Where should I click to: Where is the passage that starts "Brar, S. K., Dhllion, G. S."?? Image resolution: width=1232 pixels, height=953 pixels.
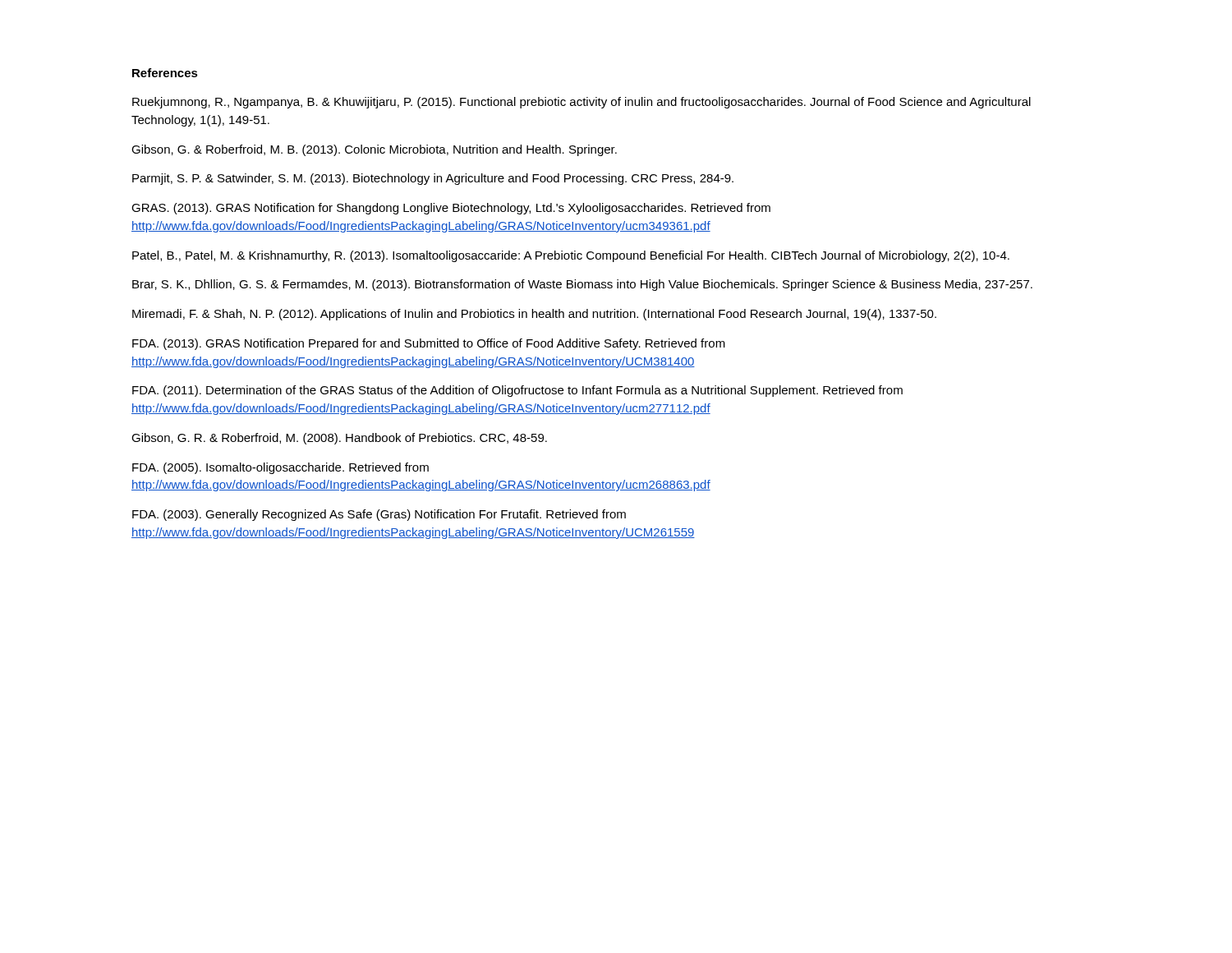(x=582, y=284)
